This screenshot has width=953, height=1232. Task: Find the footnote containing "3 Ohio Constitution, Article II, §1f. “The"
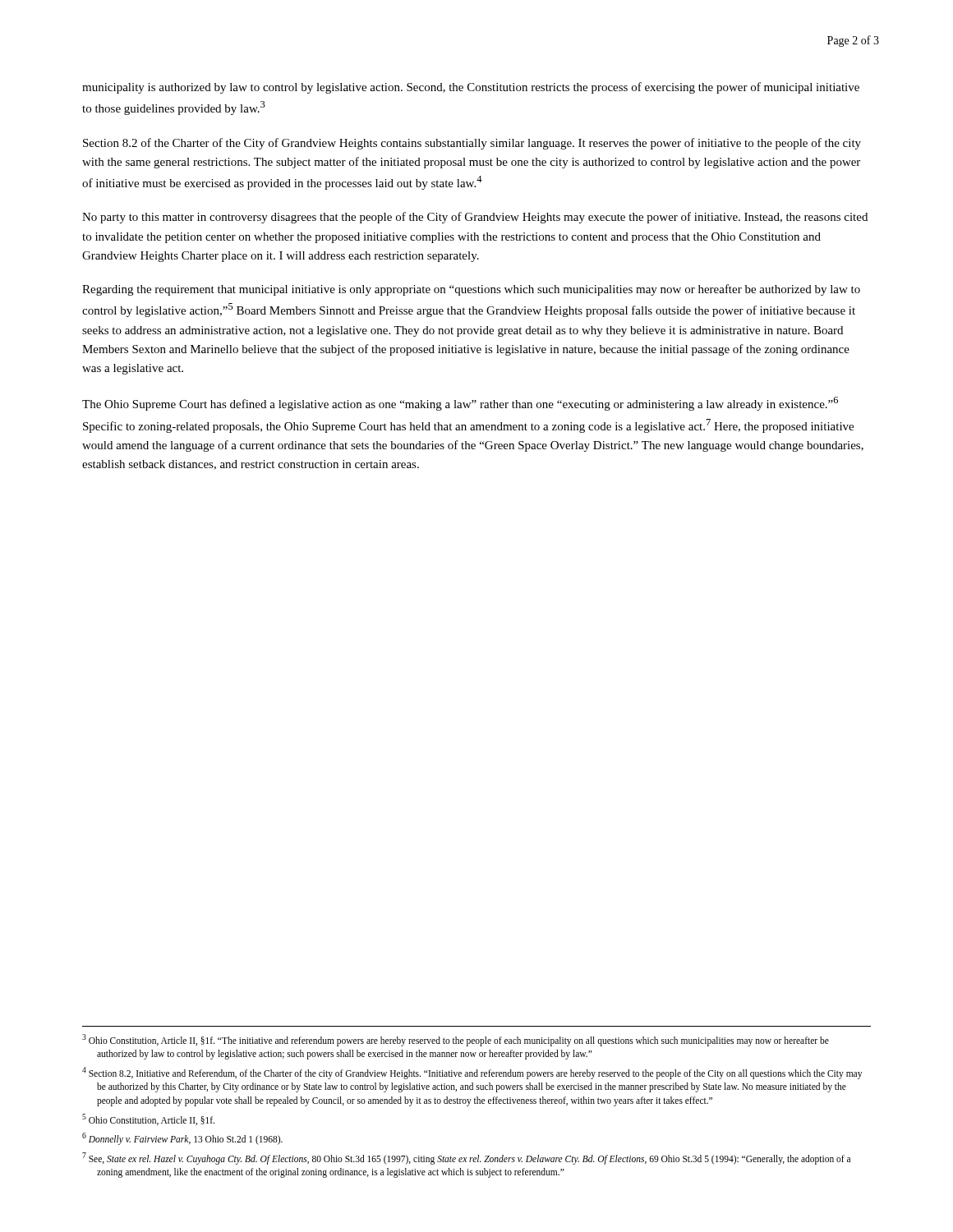(455, 1046)
